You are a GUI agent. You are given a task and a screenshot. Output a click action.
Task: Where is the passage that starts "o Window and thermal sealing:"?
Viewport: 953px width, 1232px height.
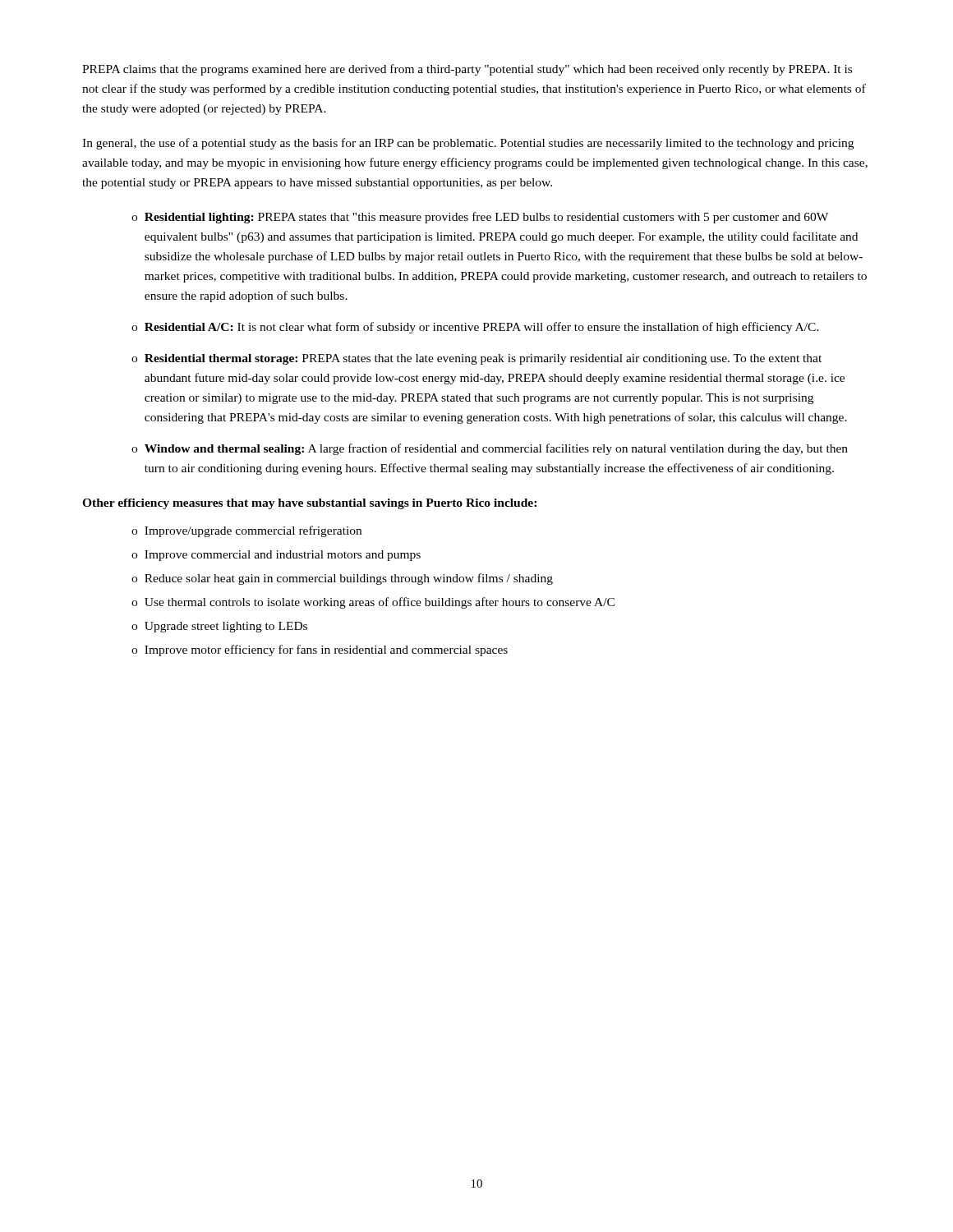pos(476,459)
